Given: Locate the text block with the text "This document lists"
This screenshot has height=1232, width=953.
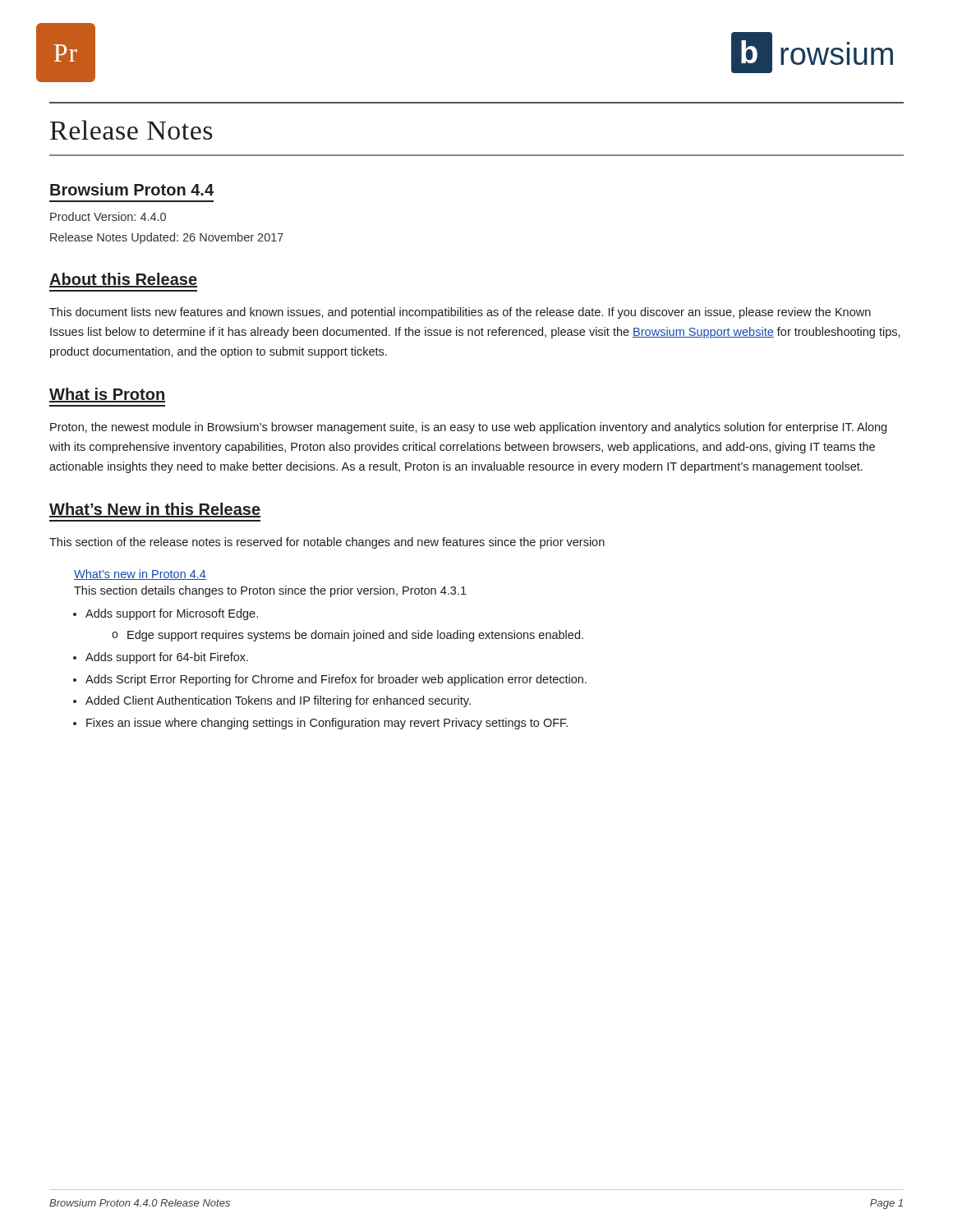Looking at the screenshot, I should [x=475, y=332].
